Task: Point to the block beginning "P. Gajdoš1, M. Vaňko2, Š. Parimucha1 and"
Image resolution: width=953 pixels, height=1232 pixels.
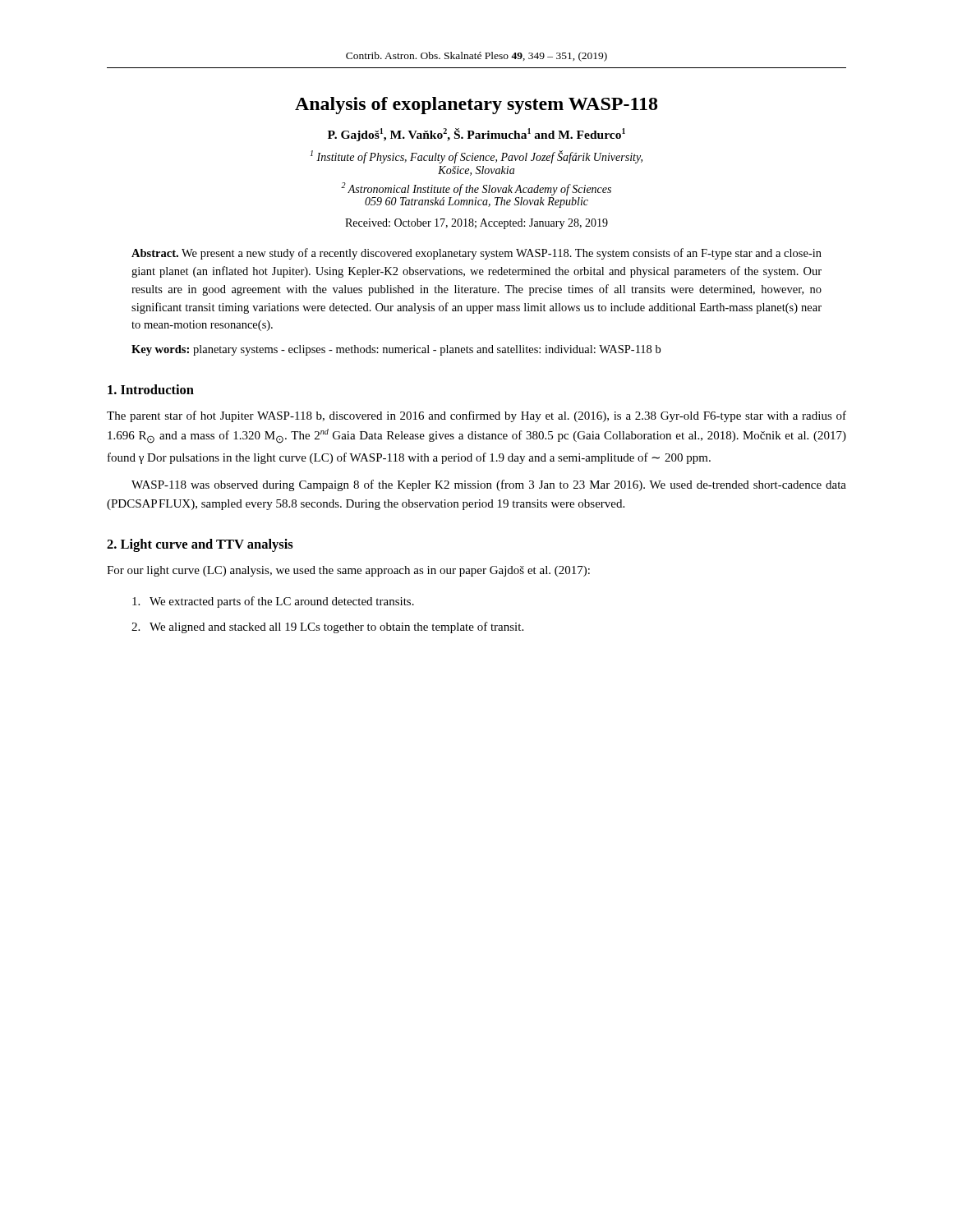Action: tap(476, 134)
